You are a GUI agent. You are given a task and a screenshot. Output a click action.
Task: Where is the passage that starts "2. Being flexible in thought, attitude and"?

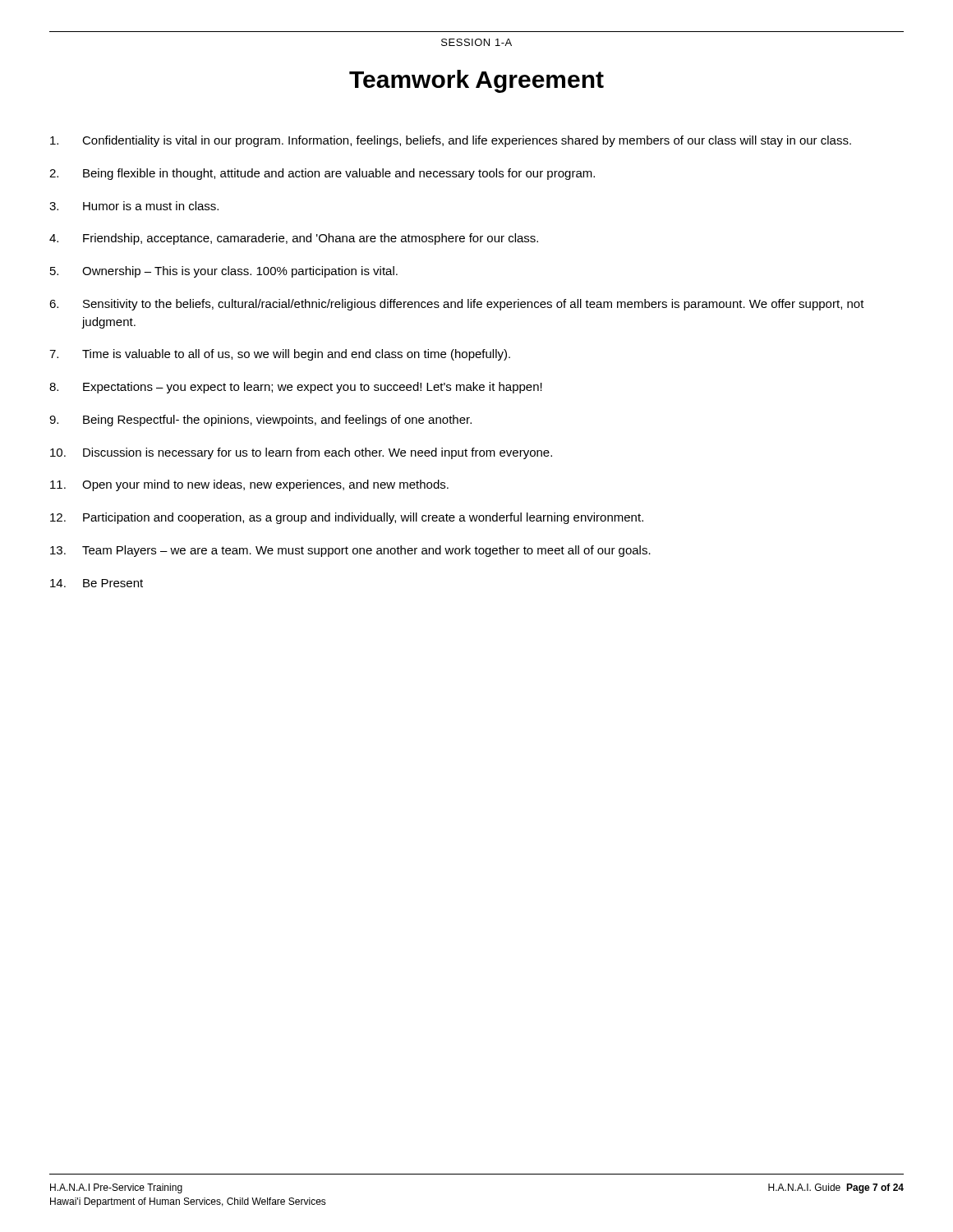[x=476, y=173]
